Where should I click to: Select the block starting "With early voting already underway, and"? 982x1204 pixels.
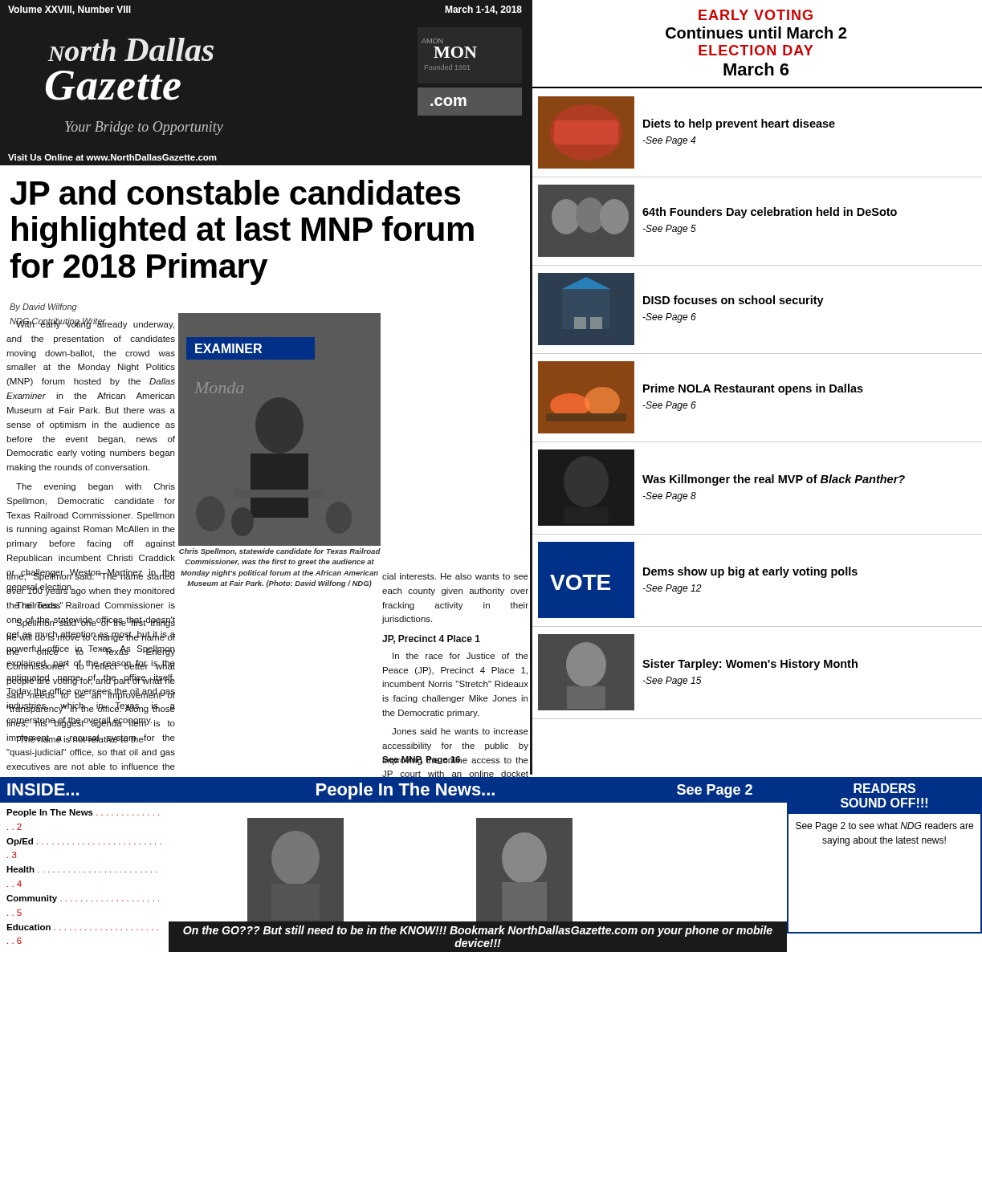click(x=91, y=532)
